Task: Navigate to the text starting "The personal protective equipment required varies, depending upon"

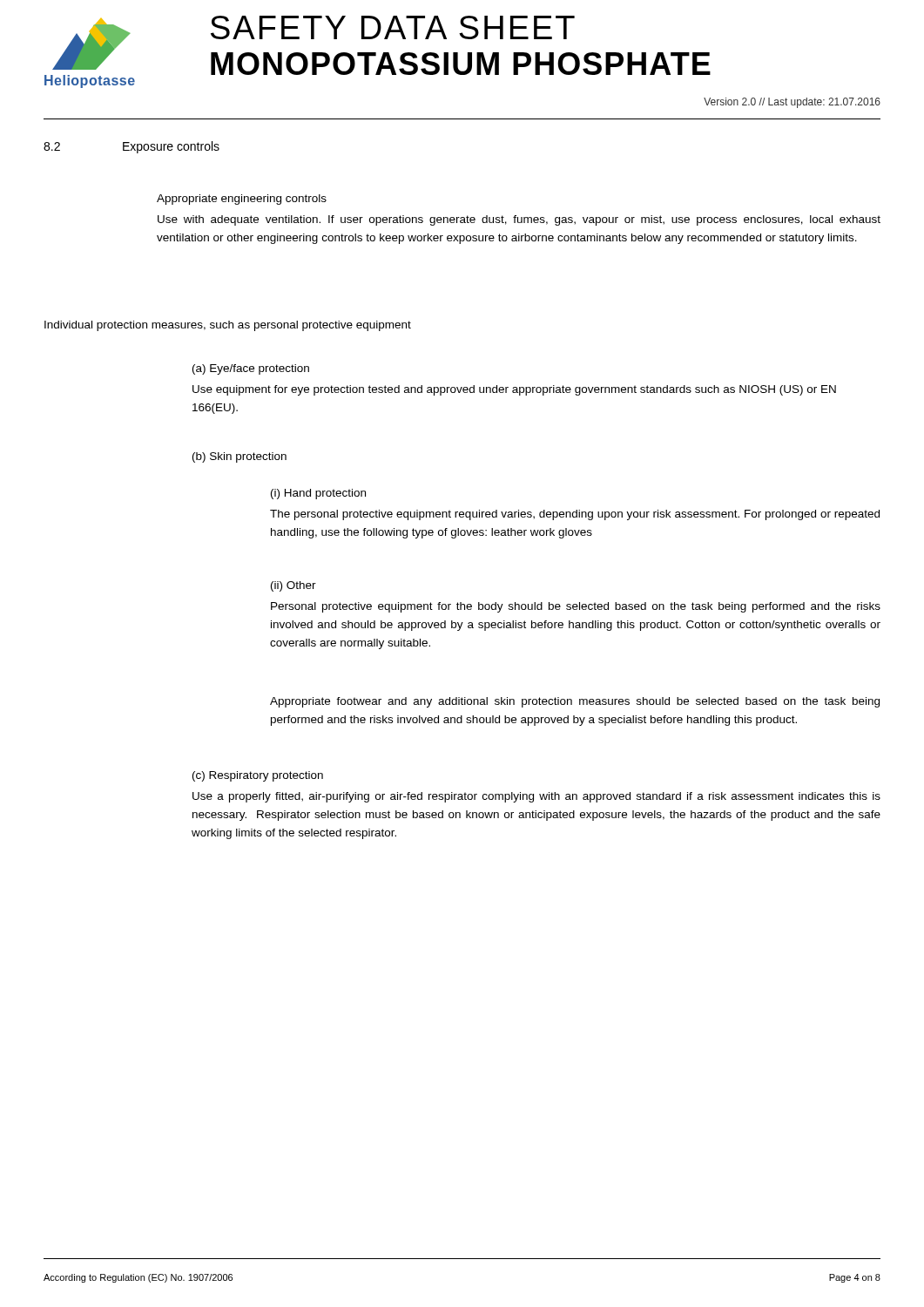Action: [x=575, y=523]
